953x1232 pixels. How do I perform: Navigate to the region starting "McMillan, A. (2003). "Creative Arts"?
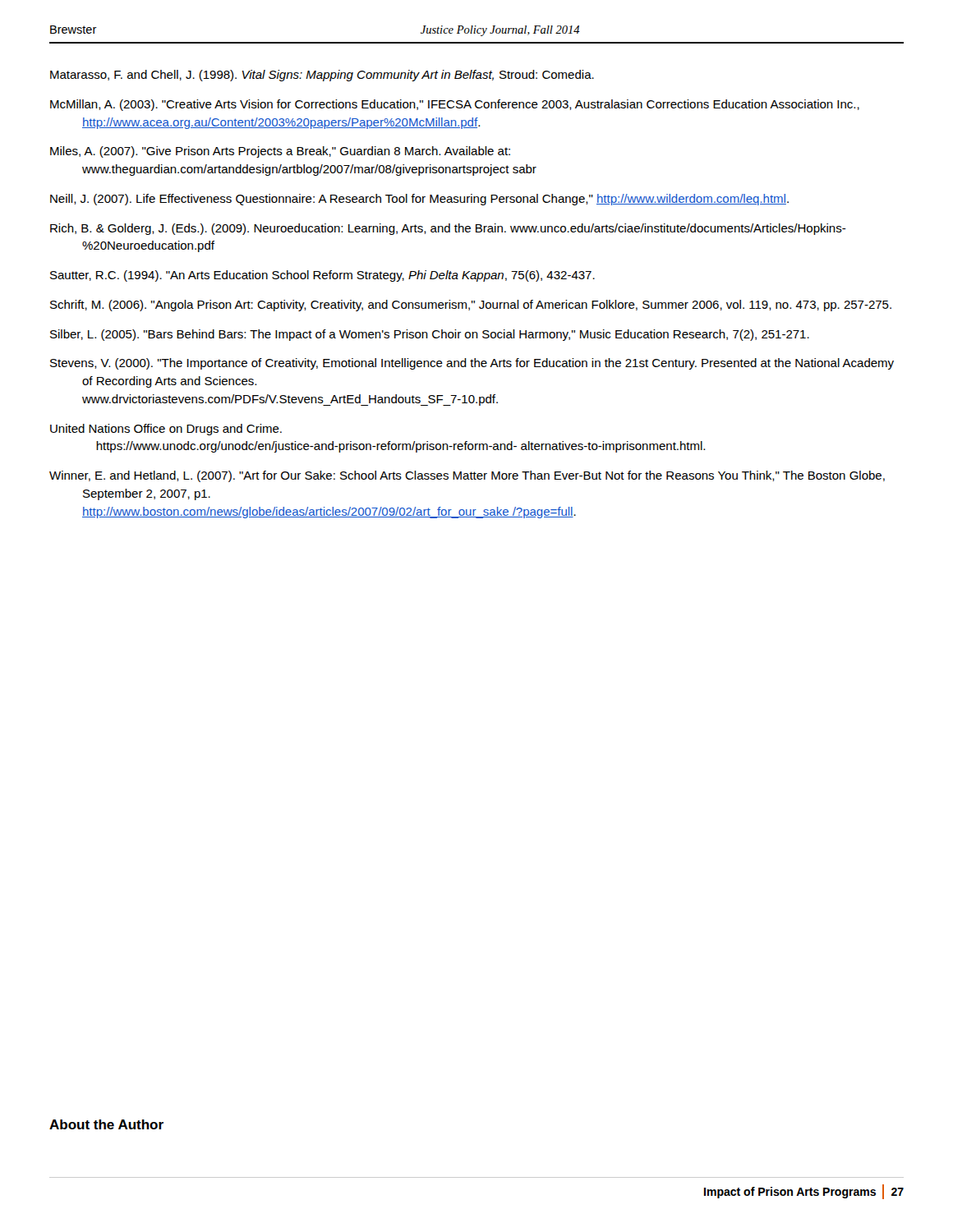(x=455, y=113)
